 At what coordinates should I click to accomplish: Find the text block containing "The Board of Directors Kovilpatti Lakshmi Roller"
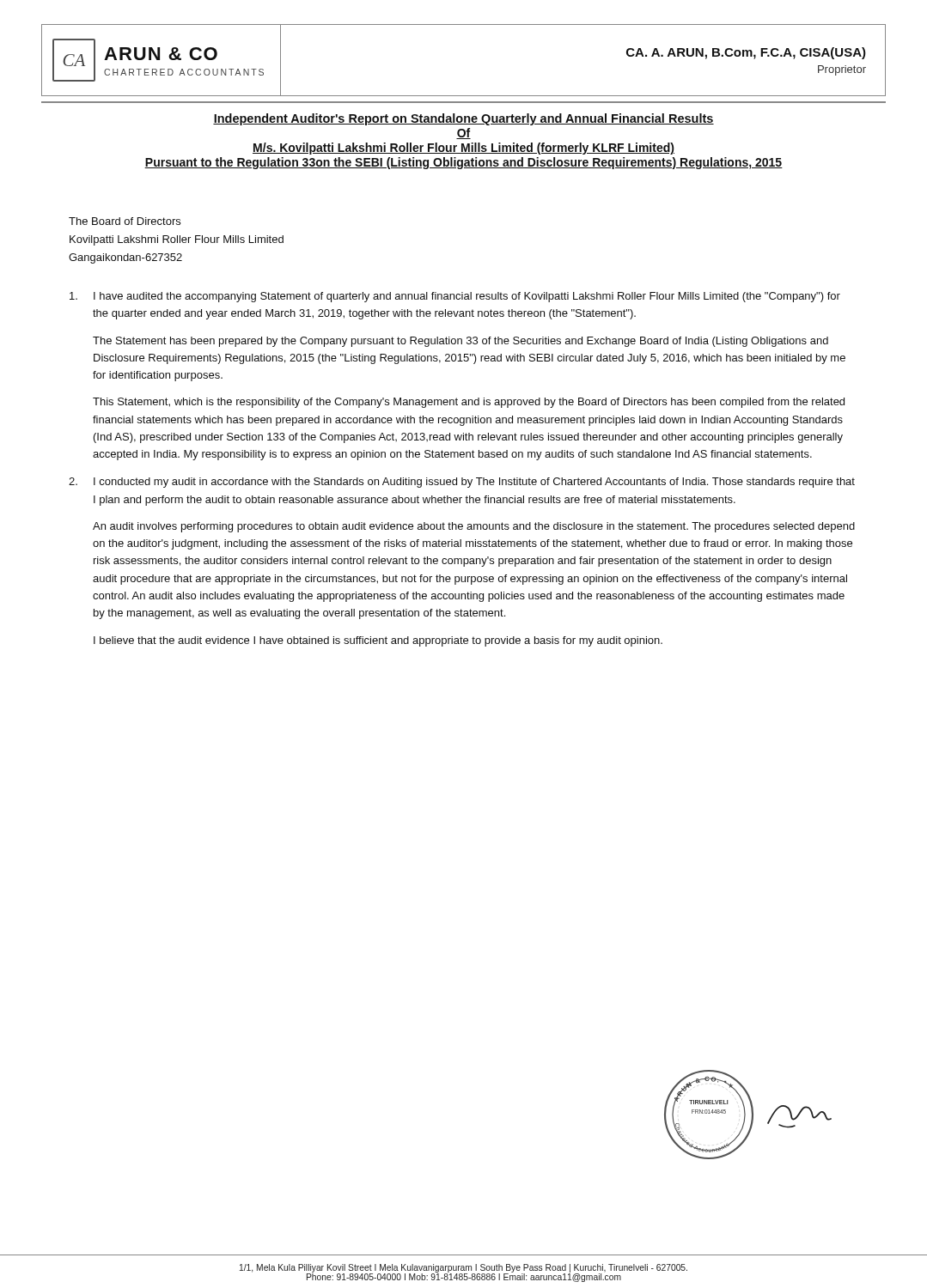(176, 239)
